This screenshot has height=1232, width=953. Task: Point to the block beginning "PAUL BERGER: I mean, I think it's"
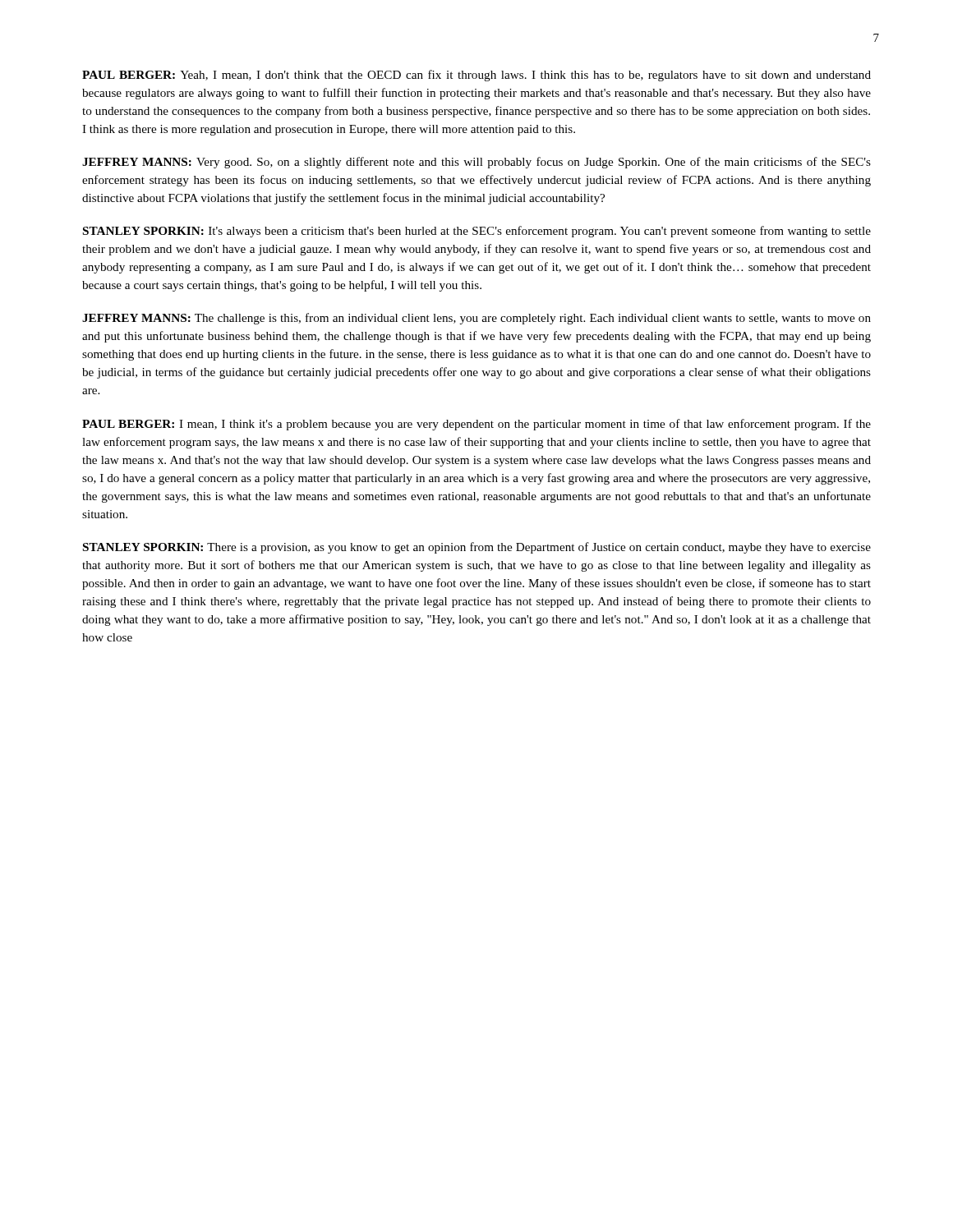click(x=476, y=468)
